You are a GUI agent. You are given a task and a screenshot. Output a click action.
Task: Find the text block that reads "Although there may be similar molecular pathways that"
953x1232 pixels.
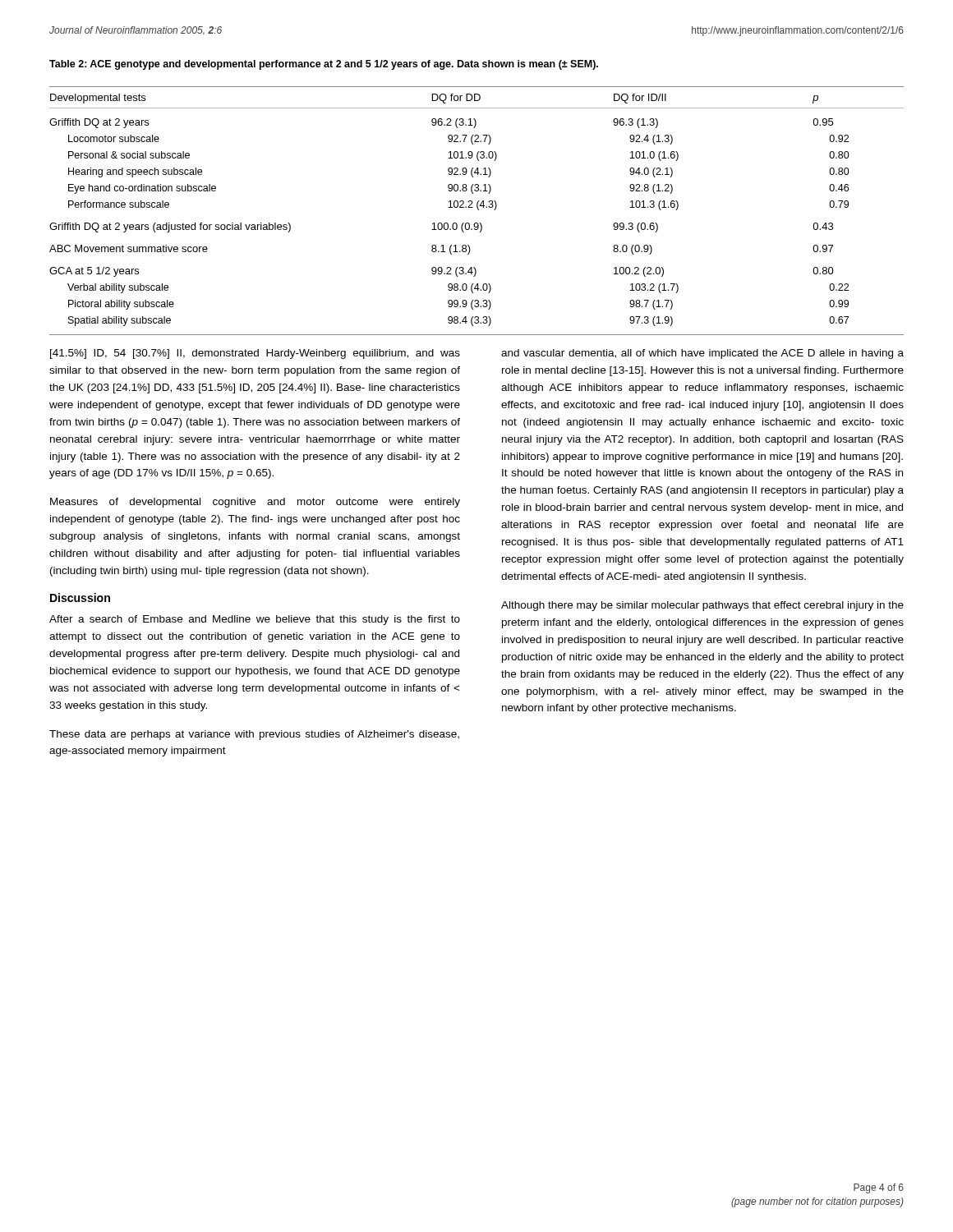point(702,656)
